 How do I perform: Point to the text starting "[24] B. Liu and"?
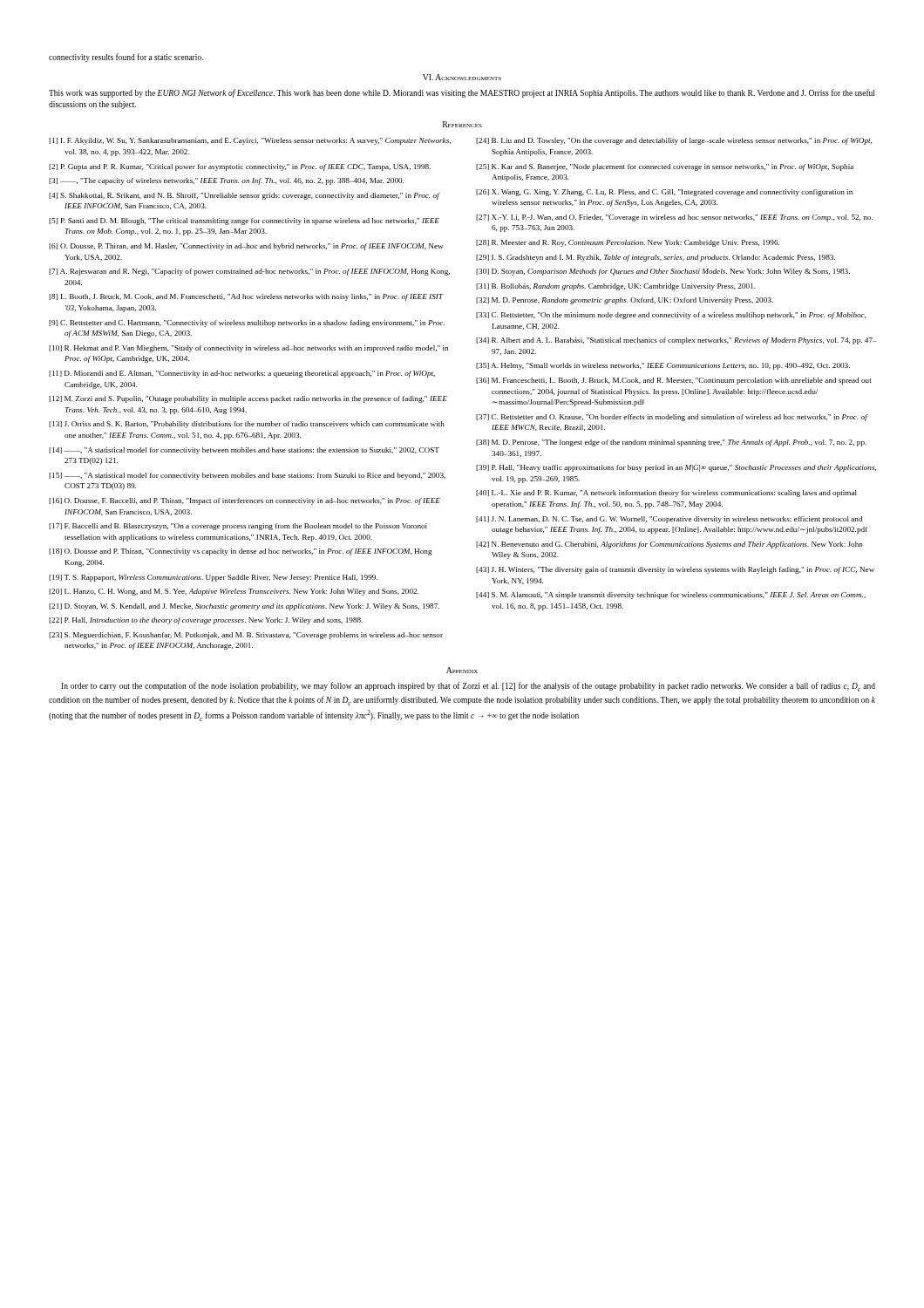[x=674, y=146]
